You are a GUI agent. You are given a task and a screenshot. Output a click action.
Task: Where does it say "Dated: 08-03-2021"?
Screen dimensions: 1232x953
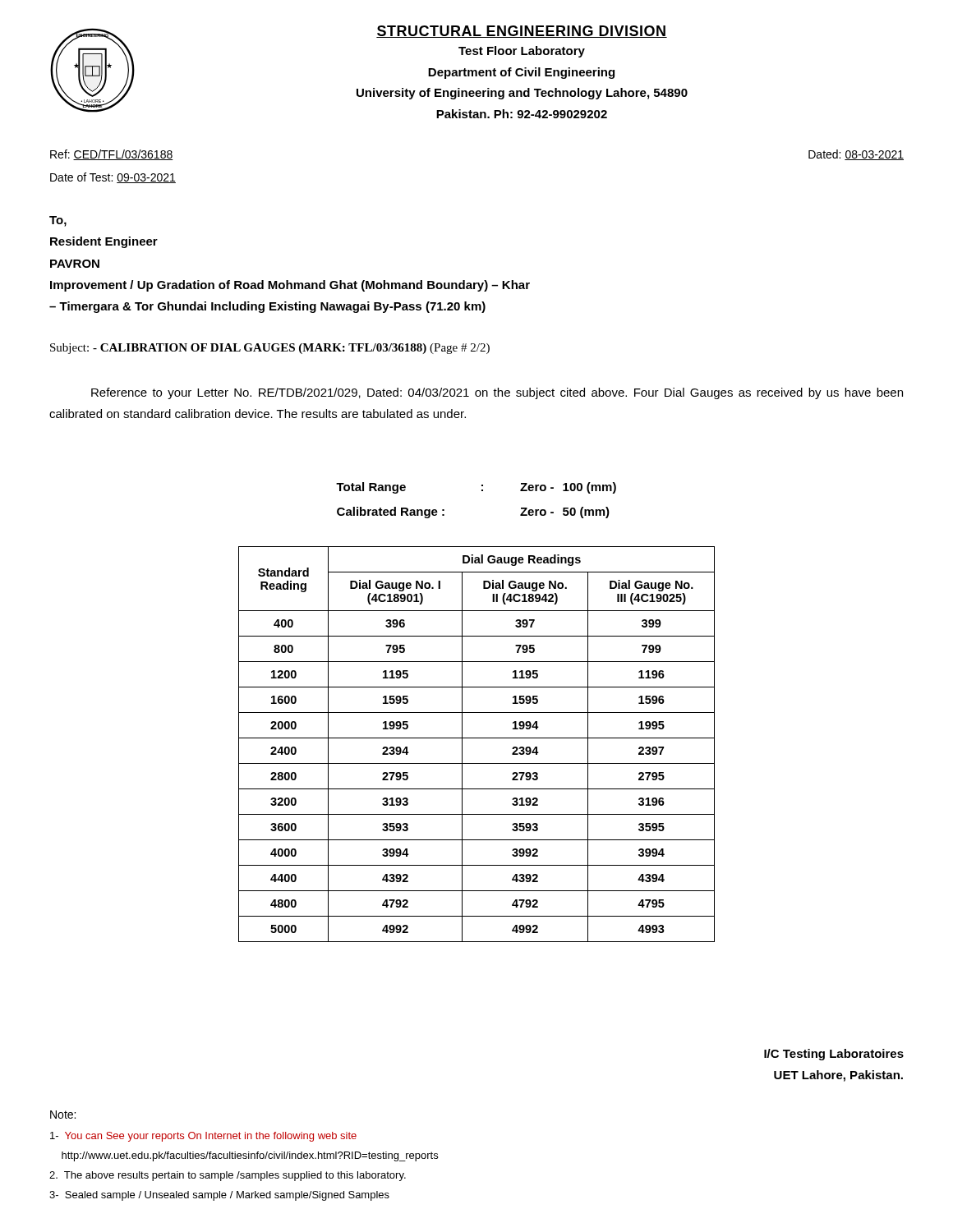pos(856,154)
